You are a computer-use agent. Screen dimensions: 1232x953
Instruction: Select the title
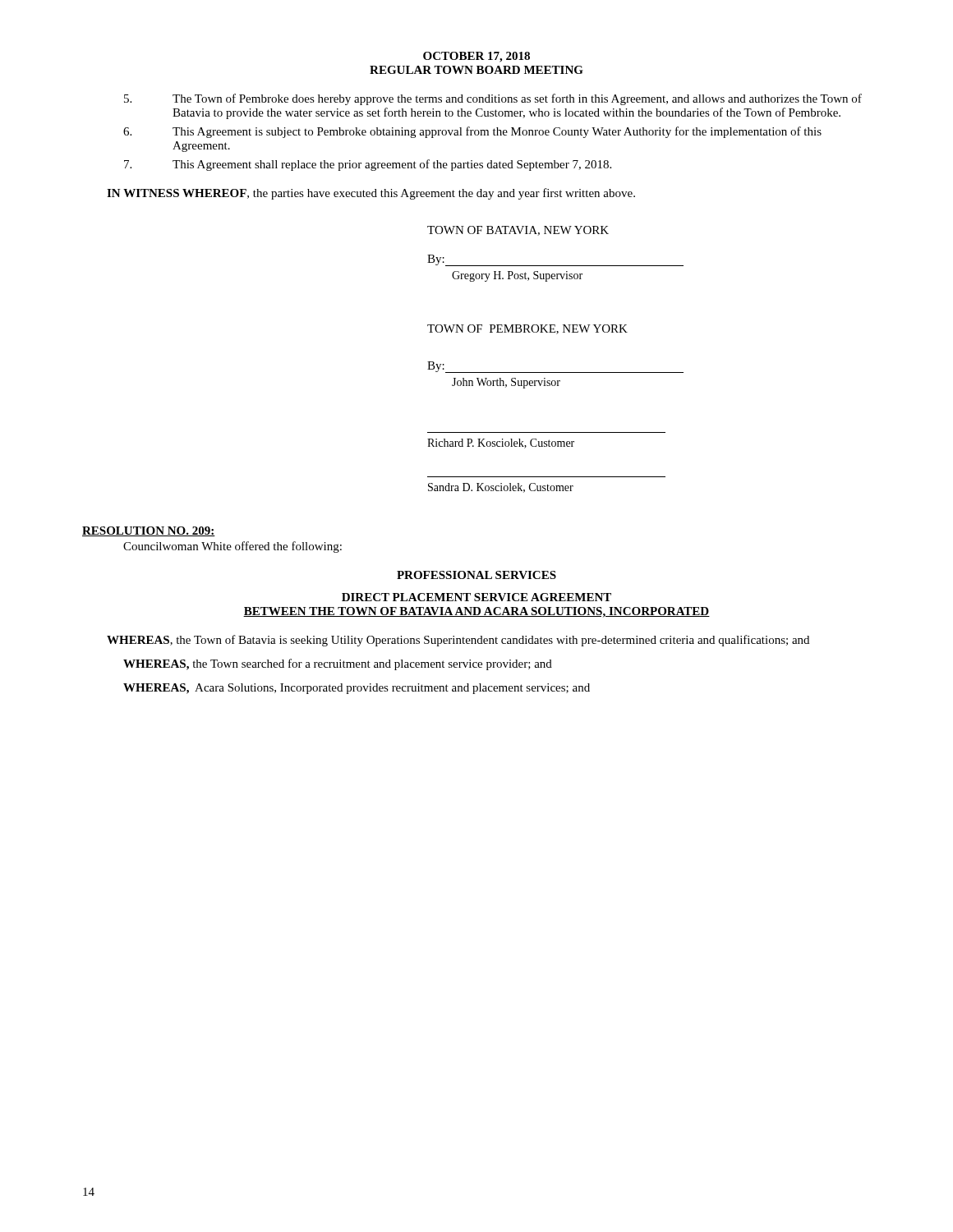tap(476, 593)
